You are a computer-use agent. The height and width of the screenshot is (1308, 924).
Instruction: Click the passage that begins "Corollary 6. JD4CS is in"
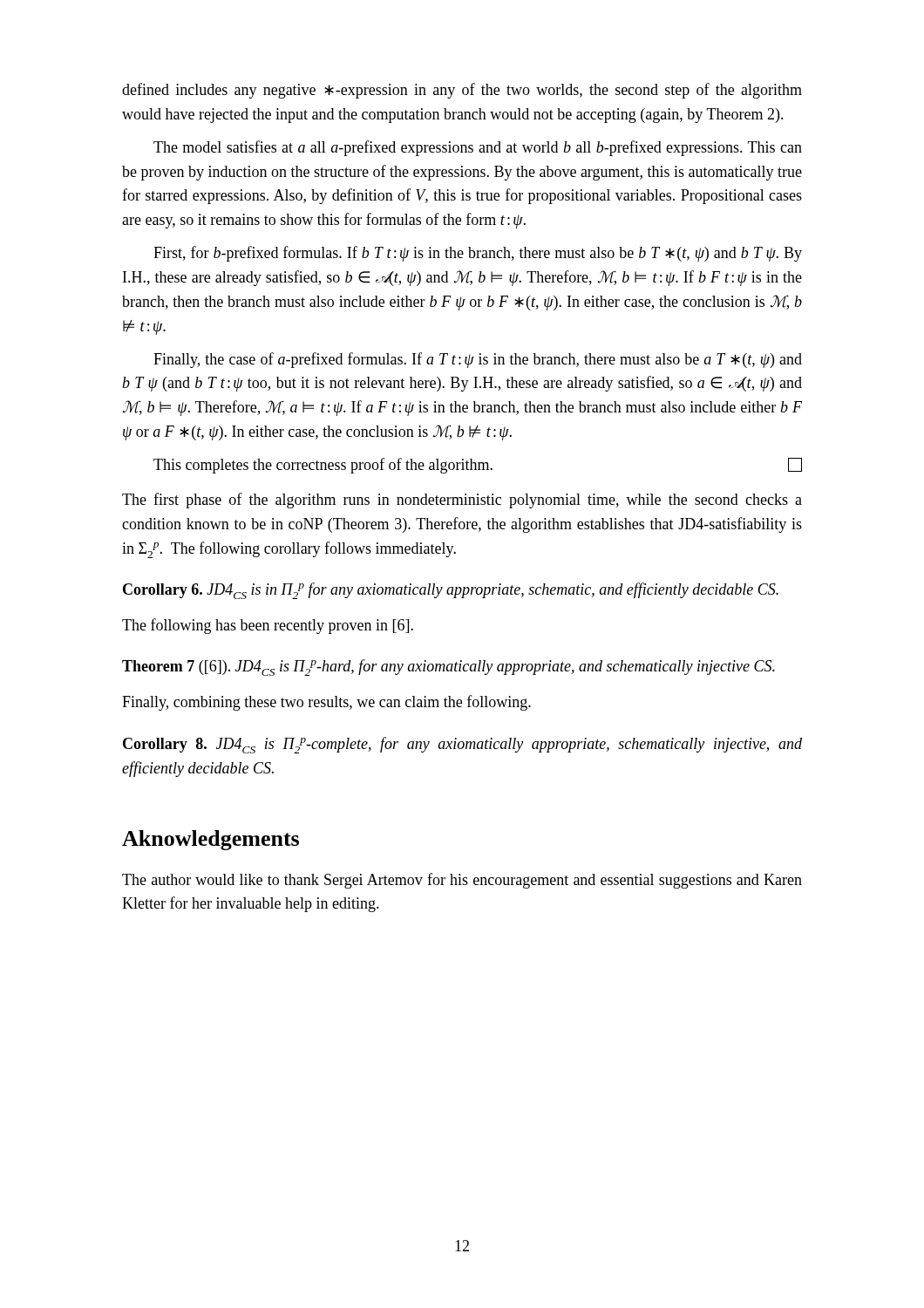pos(451,590)
